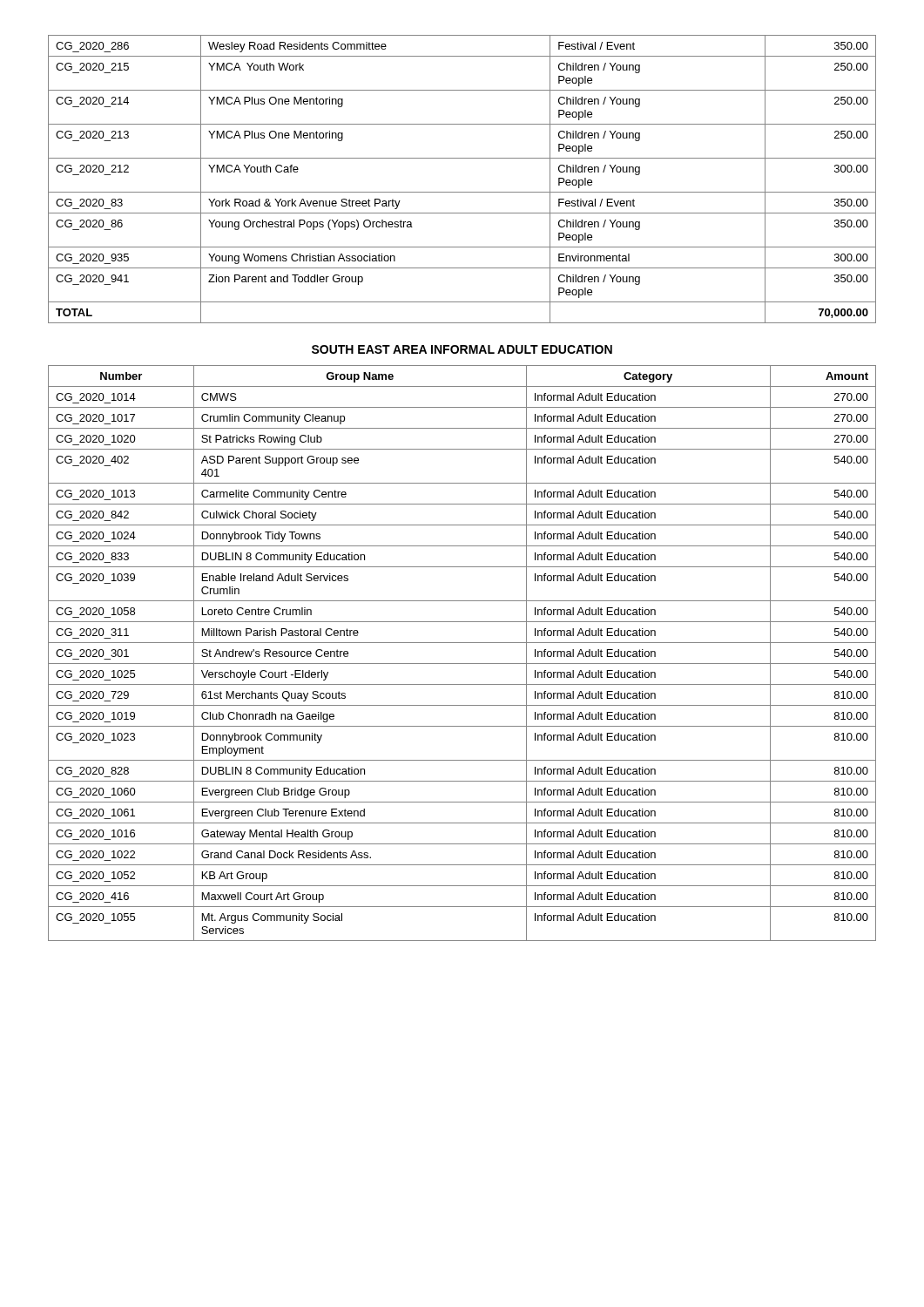Click on the text starting "SOUTH EAST AREA INFORMAL ADULT"

tap(462, 349)
